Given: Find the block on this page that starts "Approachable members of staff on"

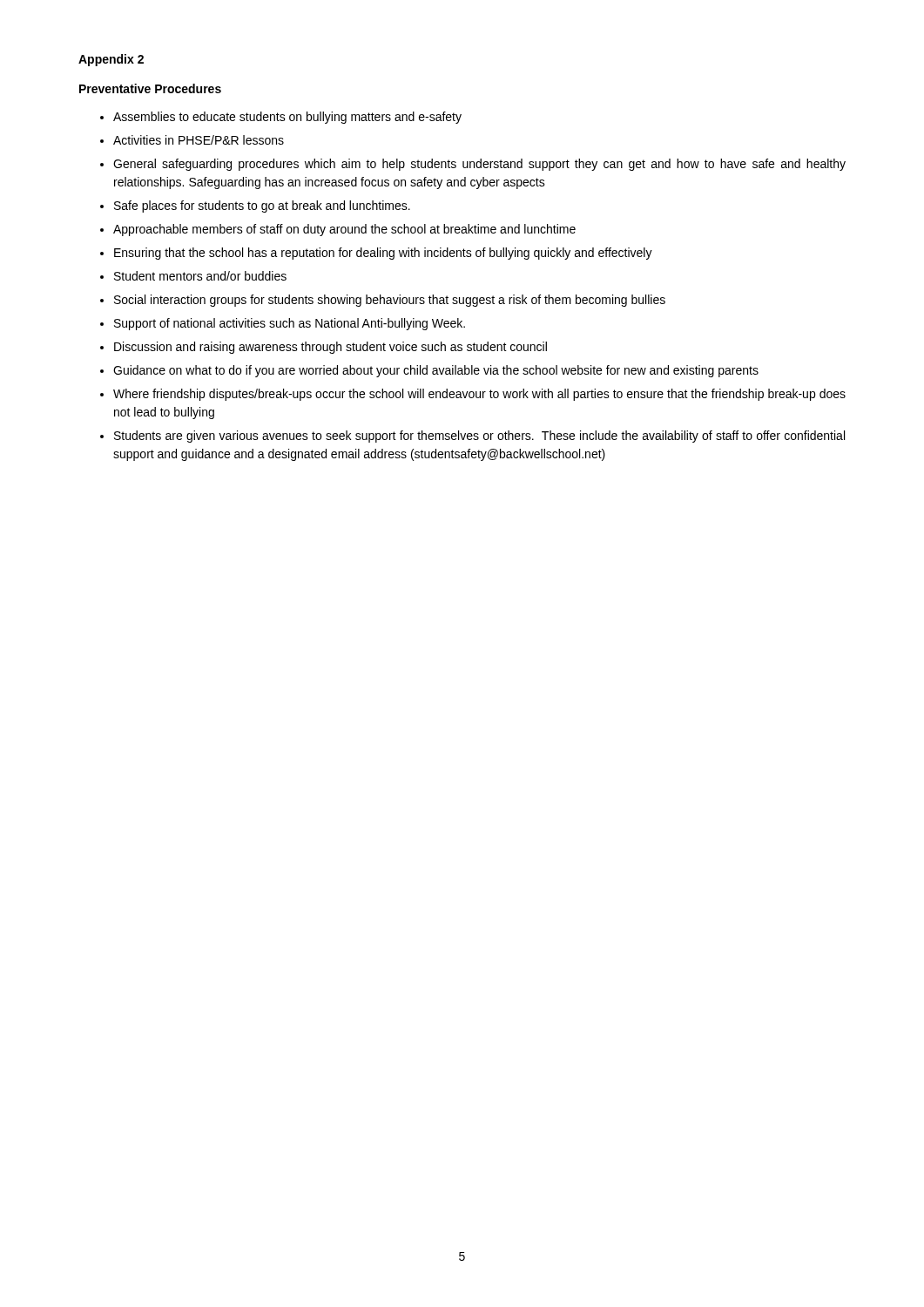Looking at the screenshot, I should click(479, 230).
